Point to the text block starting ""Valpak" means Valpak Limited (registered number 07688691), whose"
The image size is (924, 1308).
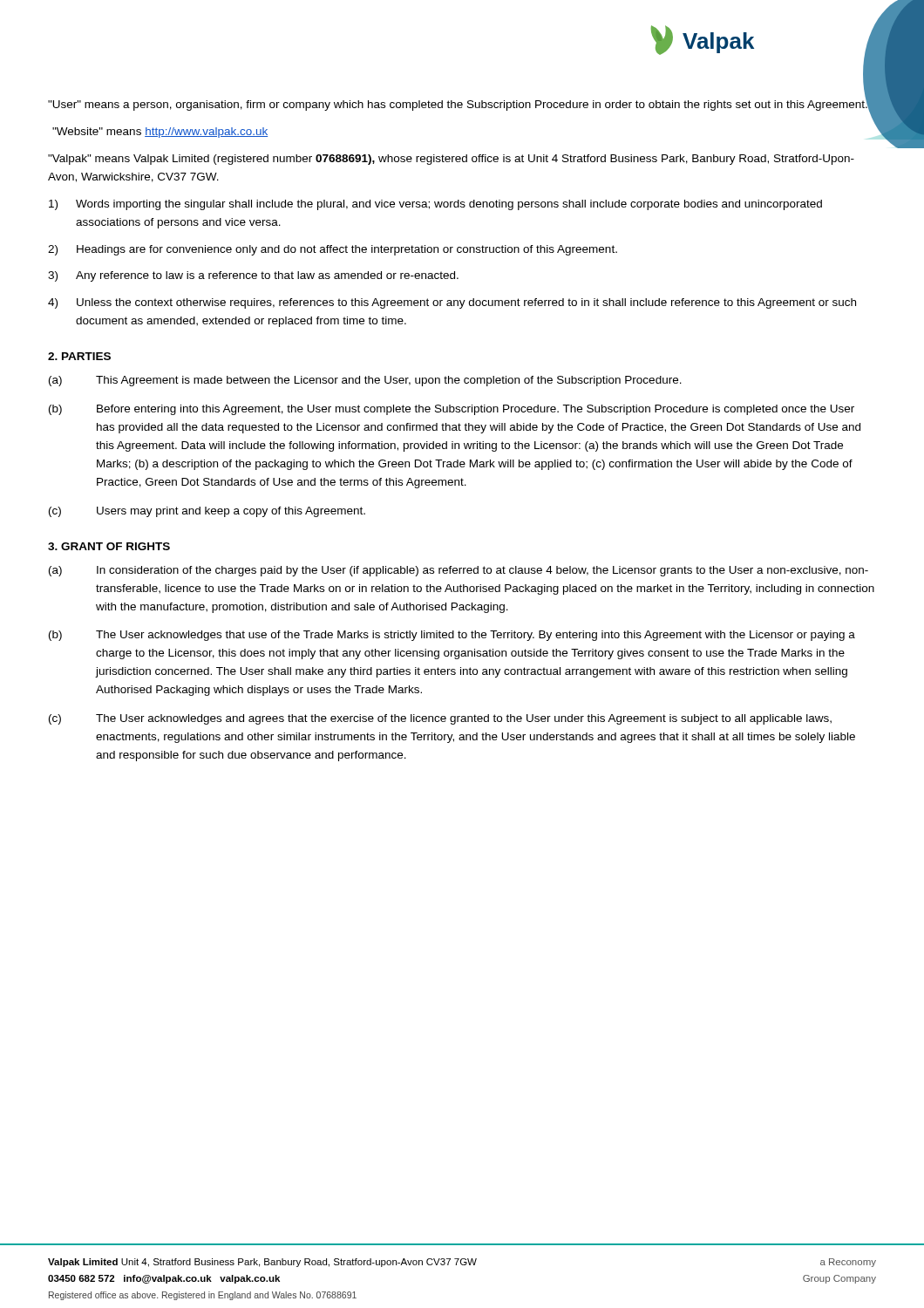coord(451,167)
